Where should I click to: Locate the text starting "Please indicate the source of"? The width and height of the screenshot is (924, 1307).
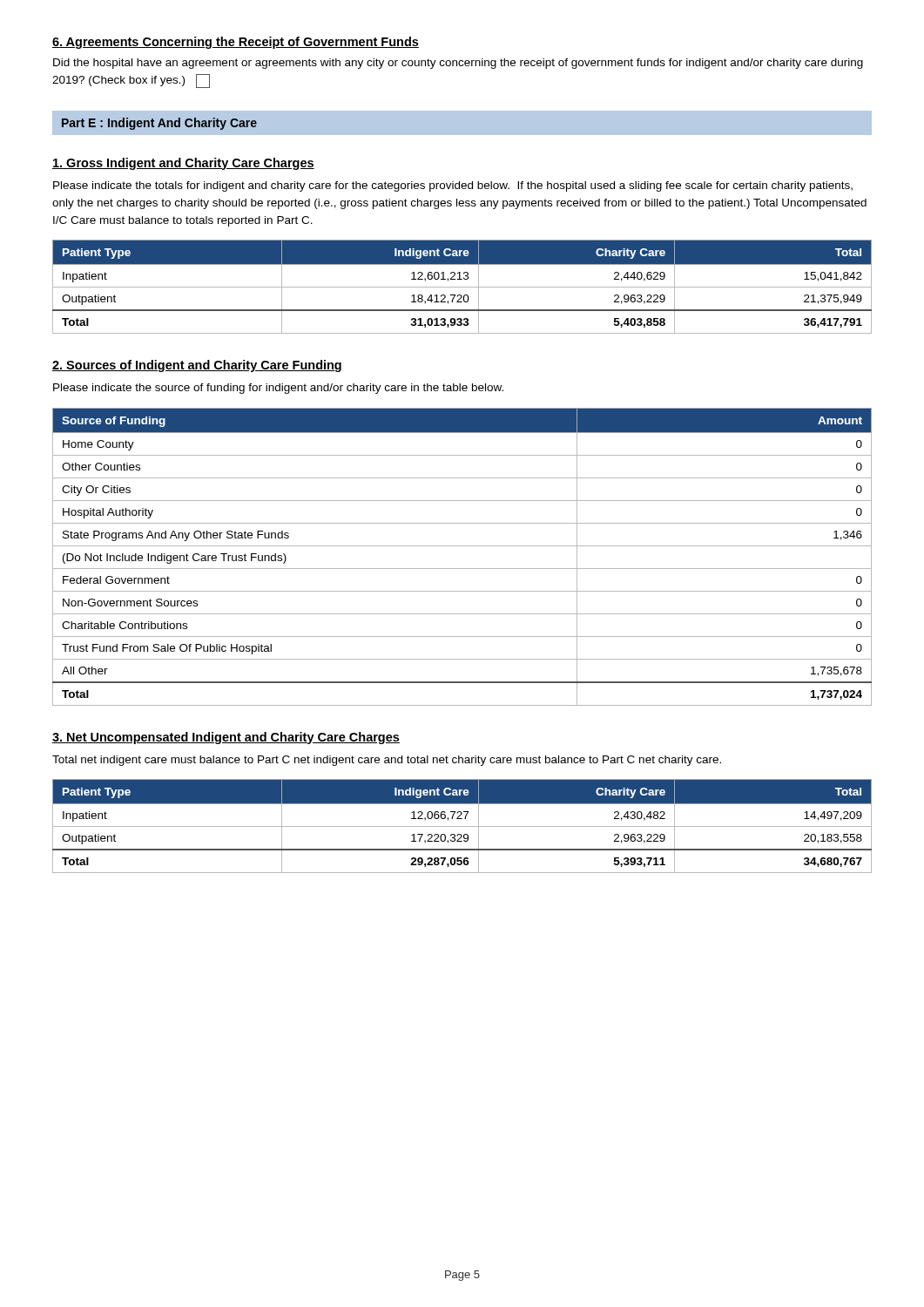(278, 388)
